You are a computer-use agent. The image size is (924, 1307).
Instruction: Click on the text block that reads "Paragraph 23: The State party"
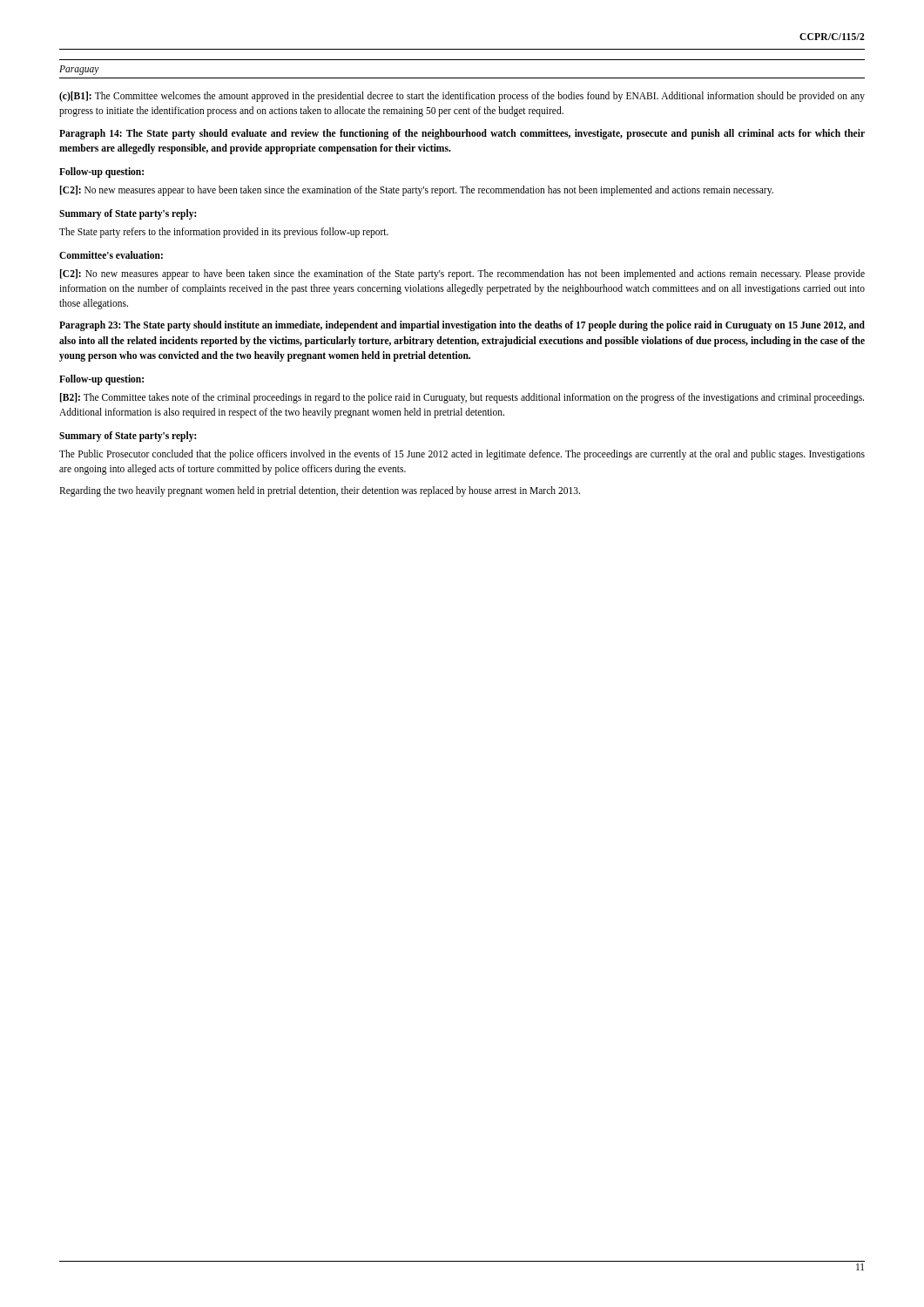(462, 340)
